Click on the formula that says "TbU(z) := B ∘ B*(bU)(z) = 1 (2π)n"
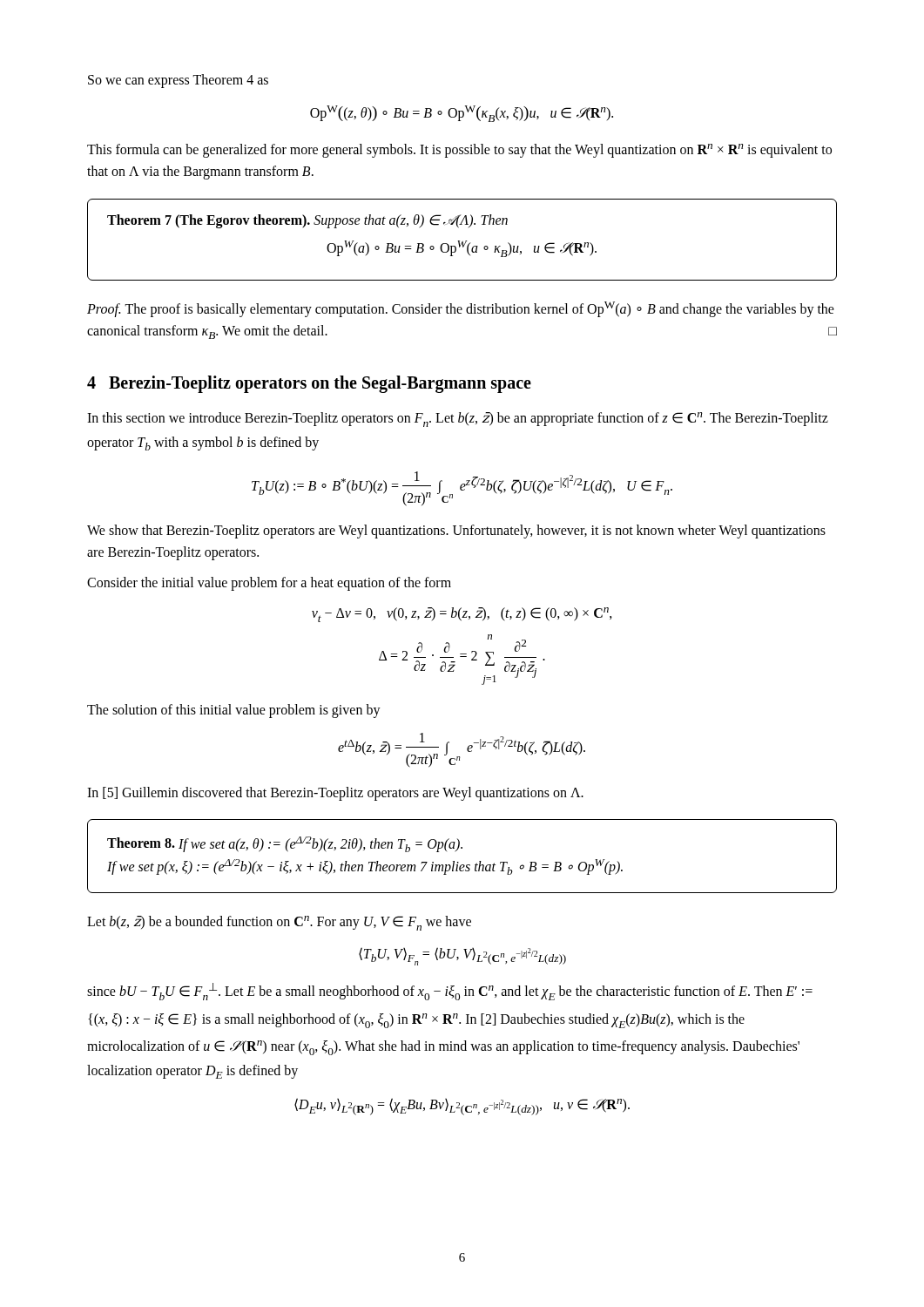Screen dimensions: 1307x924 point(462,487)
